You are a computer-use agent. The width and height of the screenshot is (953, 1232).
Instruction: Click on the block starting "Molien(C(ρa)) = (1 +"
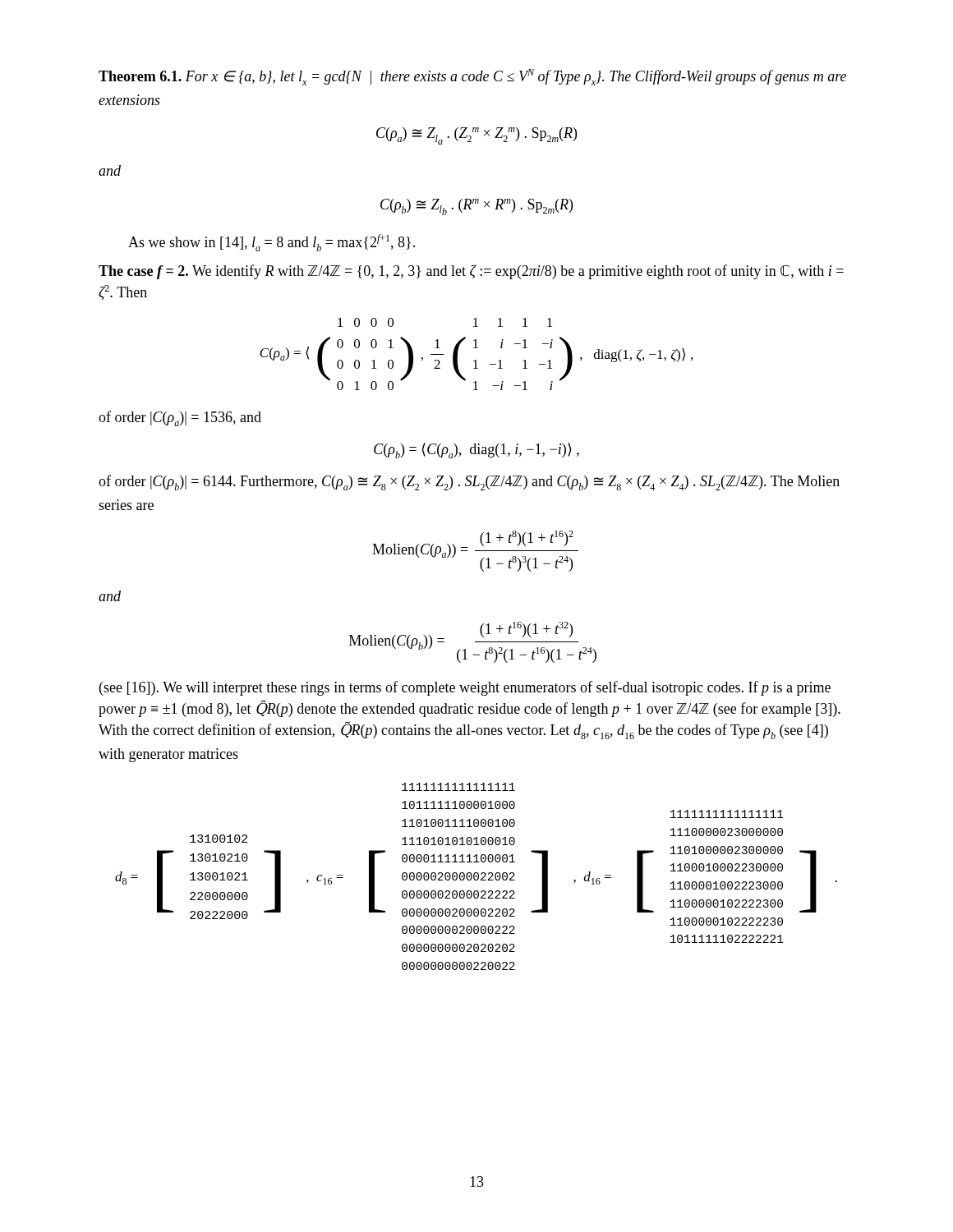[475, 551]
